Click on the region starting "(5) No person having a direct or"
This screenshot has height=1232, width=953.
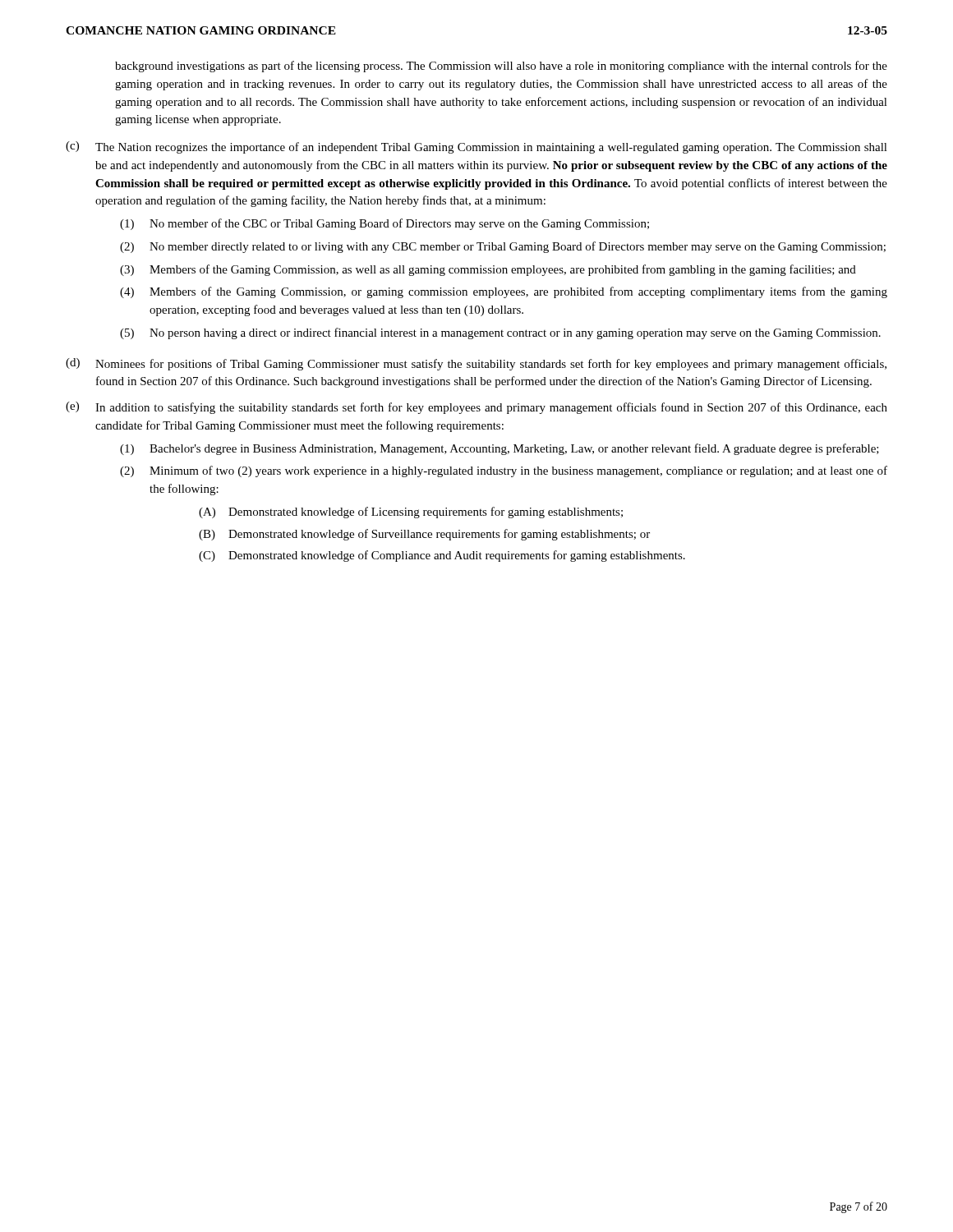click(504, 333)
